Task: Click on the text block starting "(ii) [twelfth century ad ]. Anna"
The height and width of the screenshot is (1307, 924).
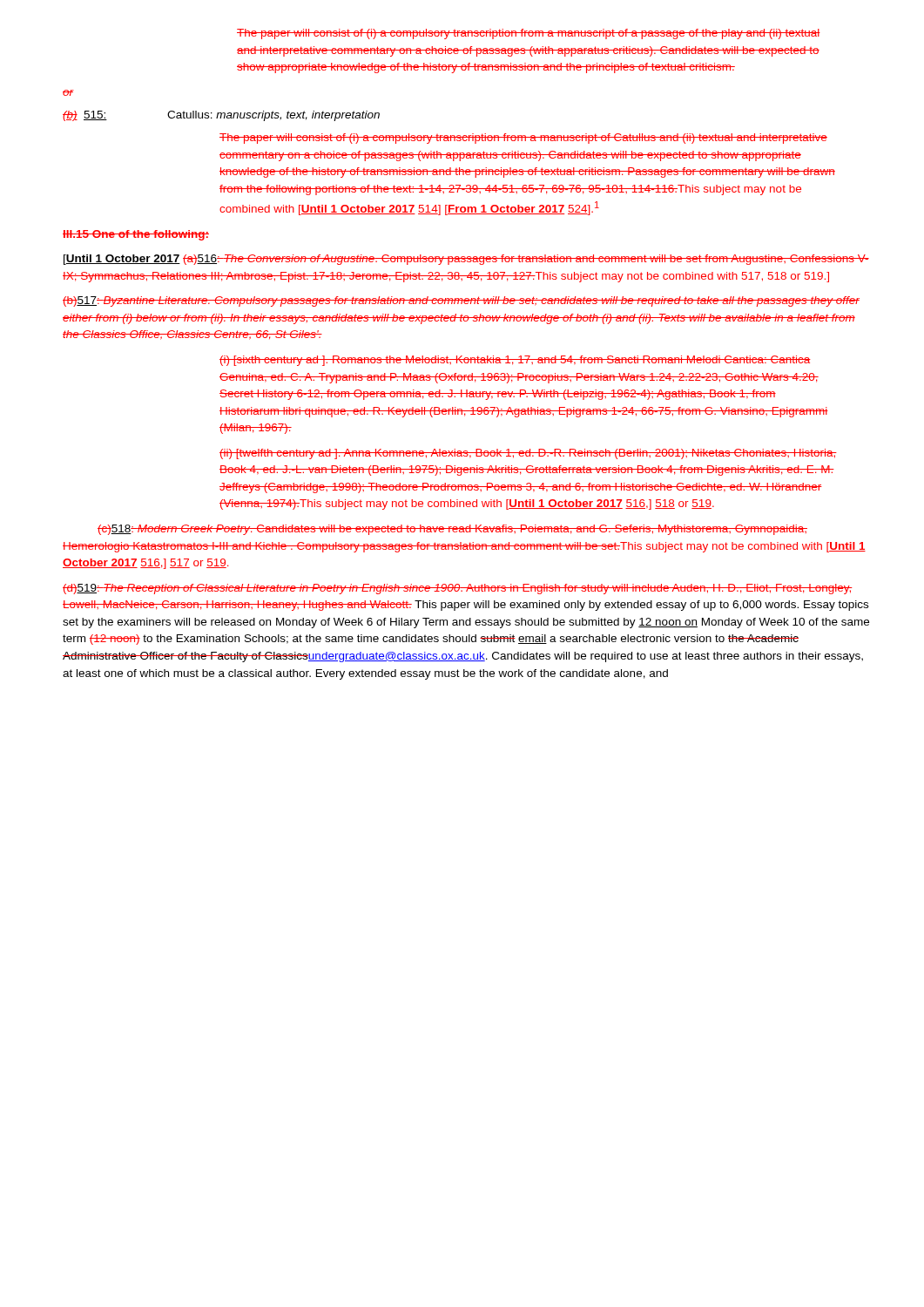Action: 528,478
